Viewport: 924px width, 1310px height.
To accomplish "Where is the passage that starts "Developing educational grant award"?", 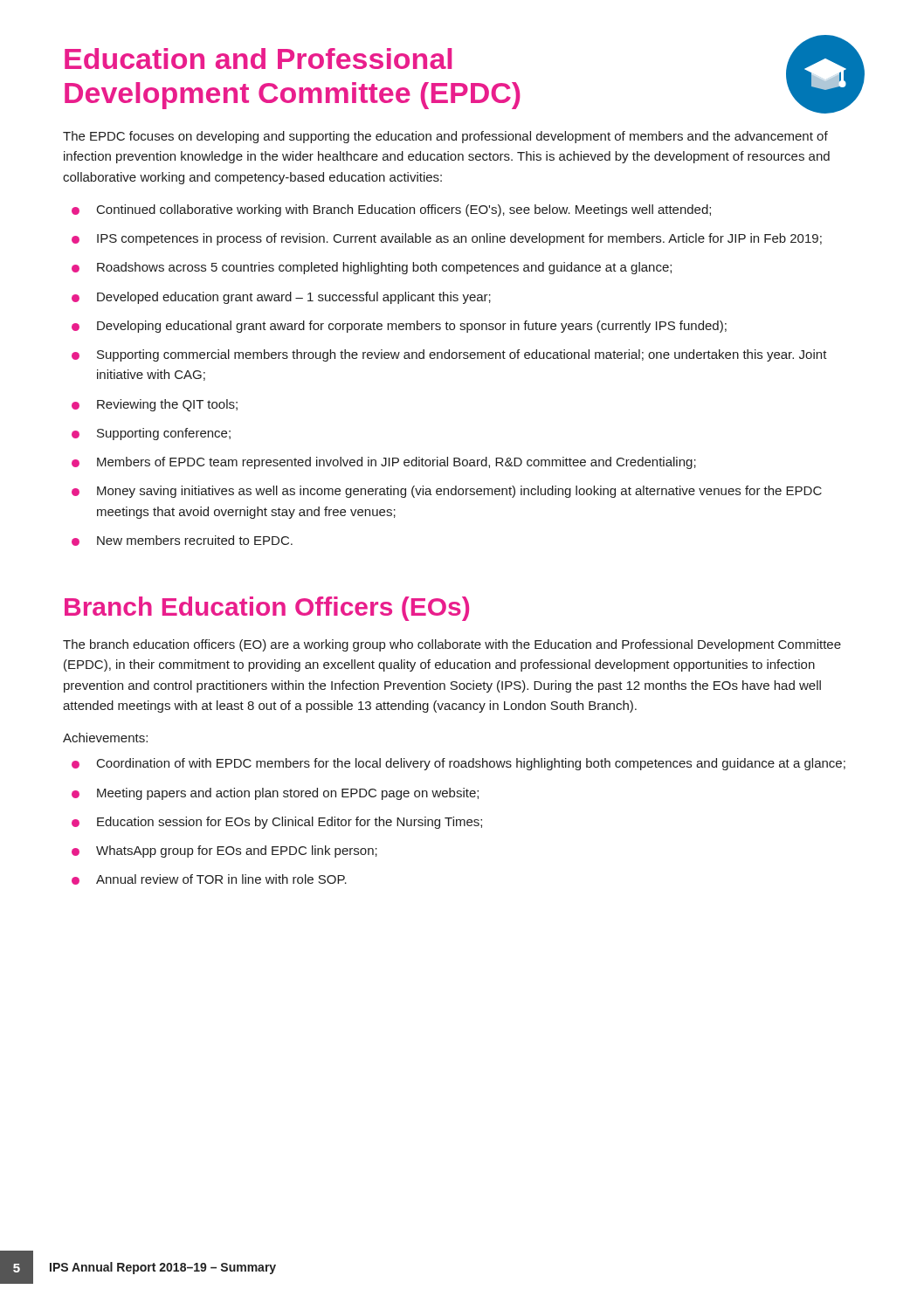I will point(462,325).
